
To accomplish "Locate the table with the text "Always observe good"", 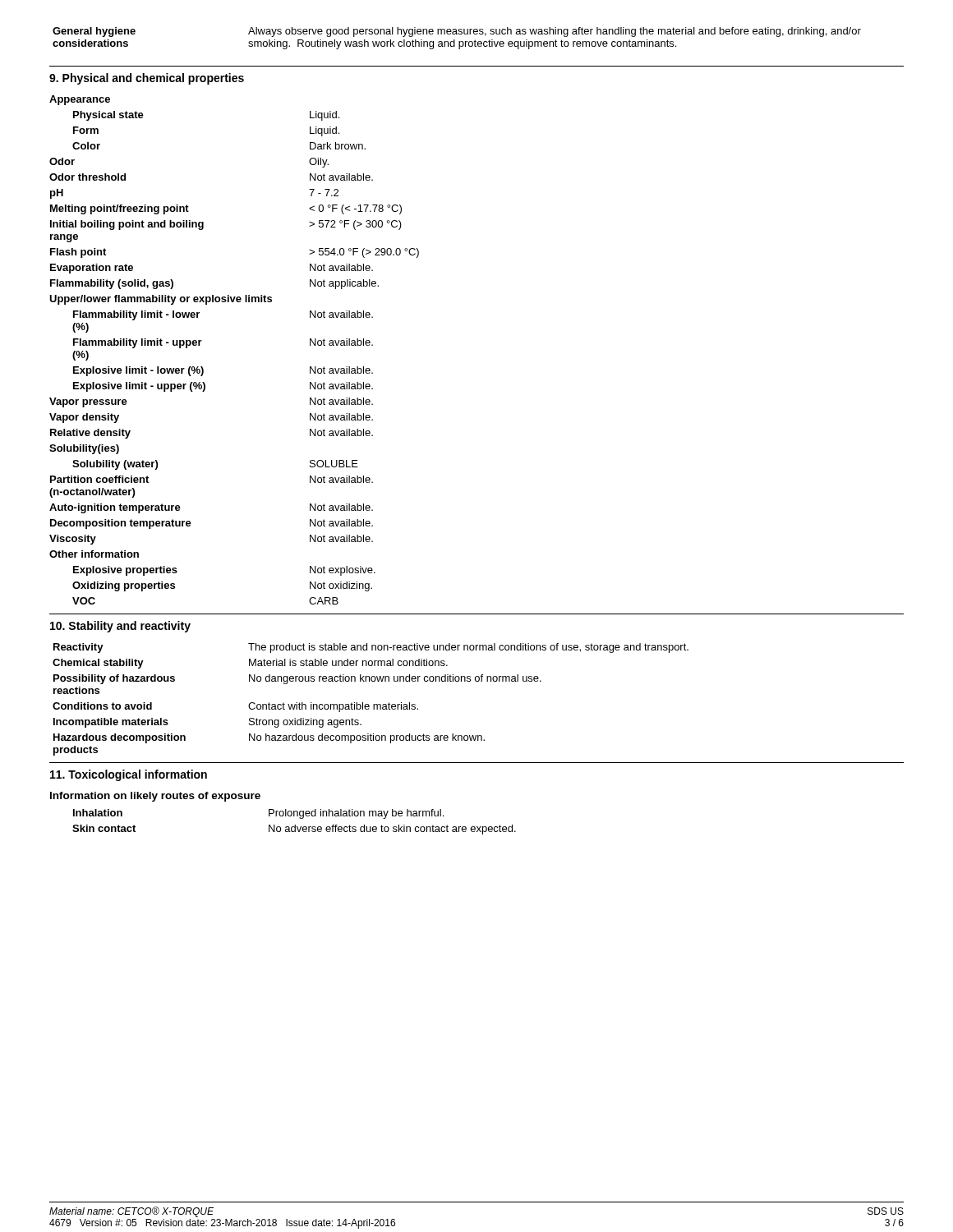I will click(476, 37).
